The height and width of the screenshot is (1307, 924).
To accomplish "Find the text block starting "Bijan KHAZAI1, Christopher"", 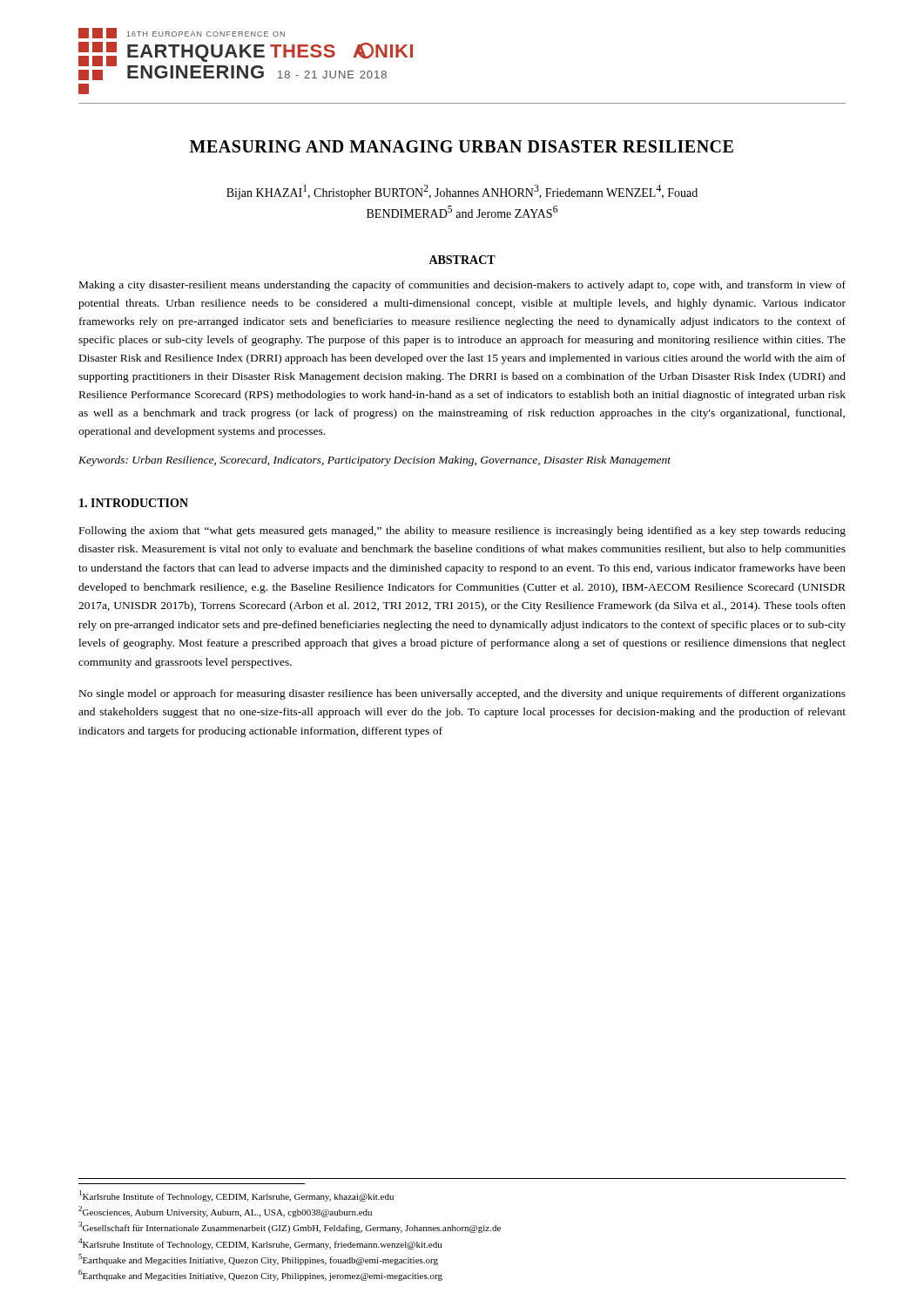I will (462, 201).
